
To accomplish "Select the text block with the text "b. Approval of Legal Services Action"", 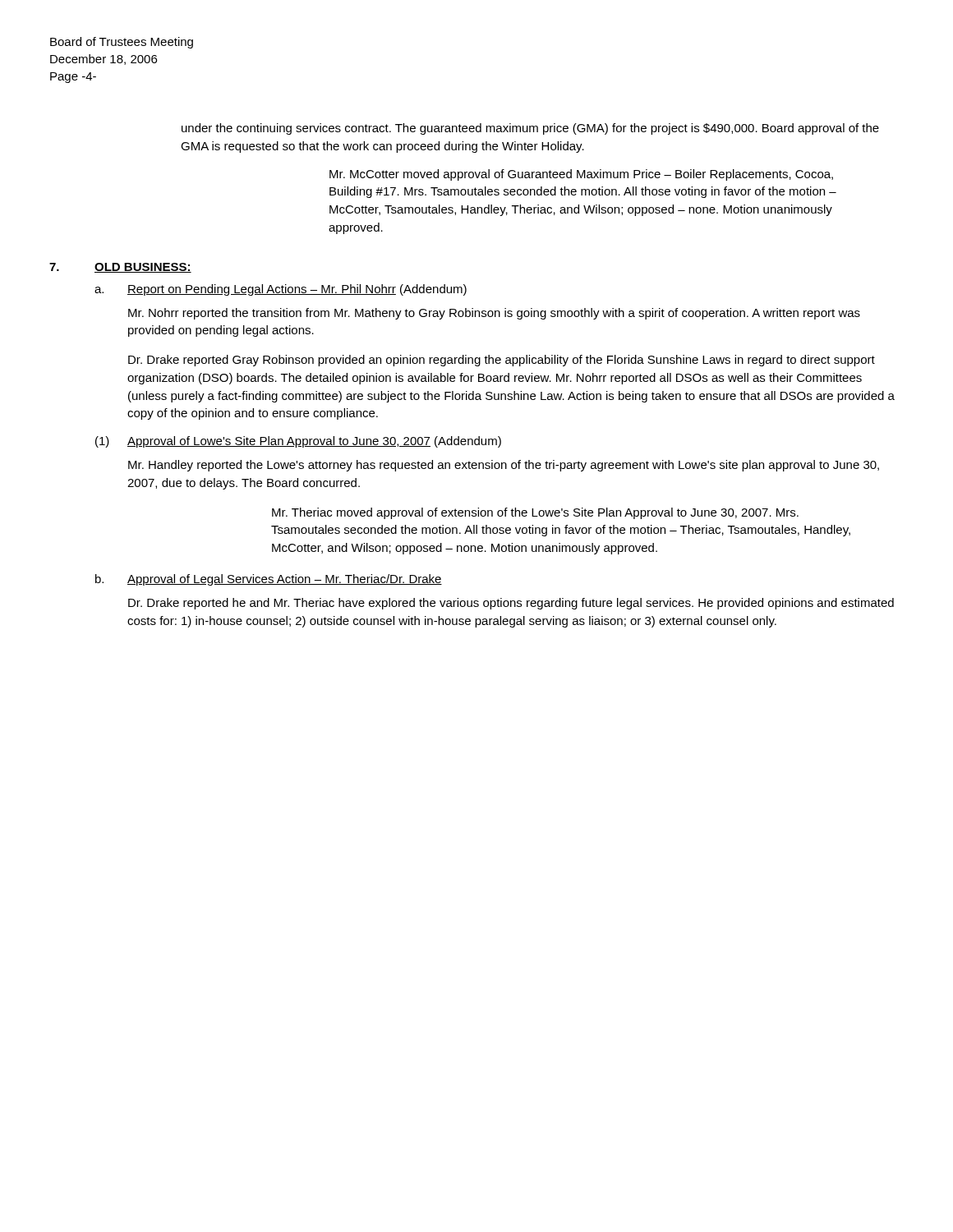I will 268,578.
